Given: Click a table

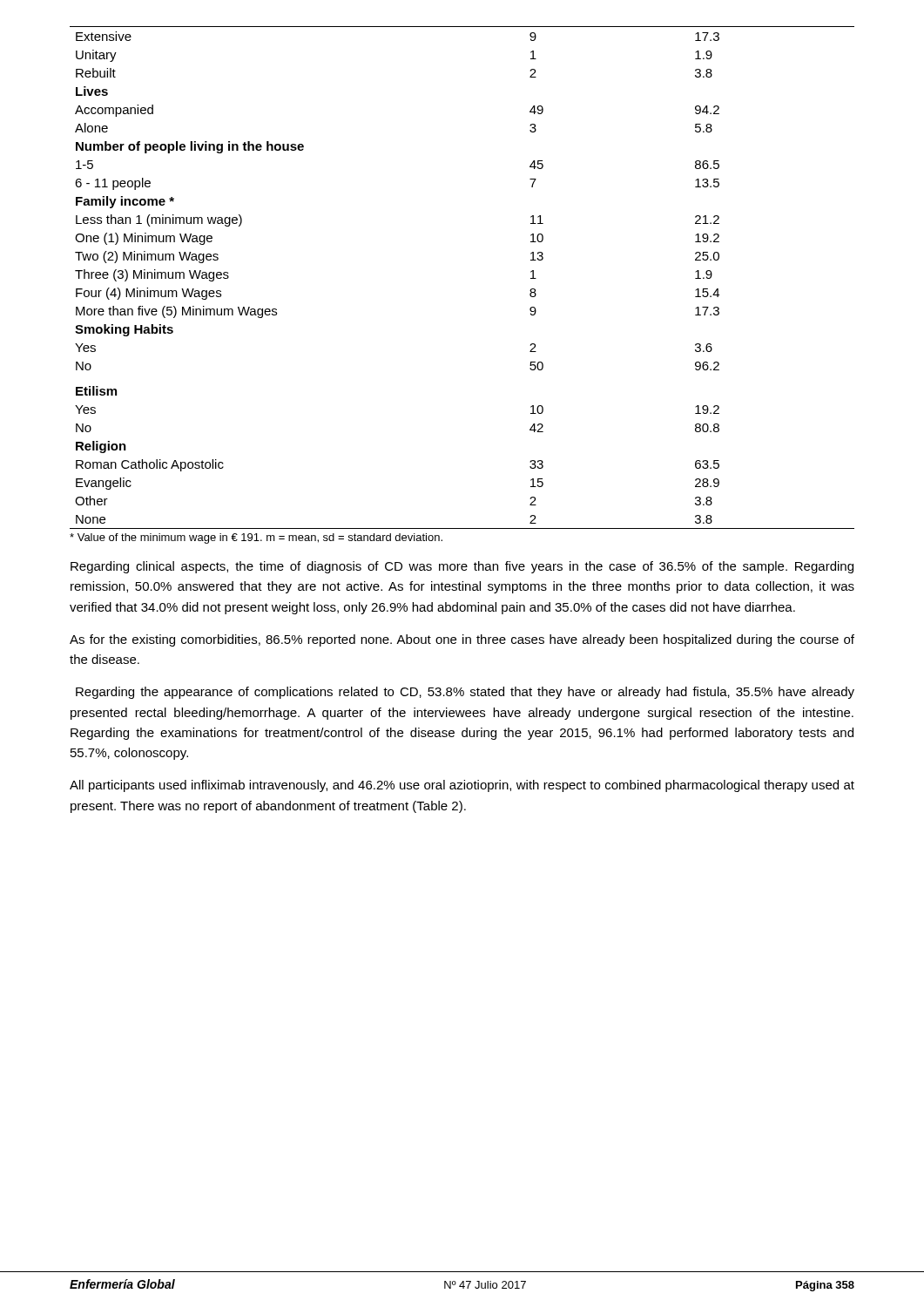Looking at the screenshot, I should (462, 278).
